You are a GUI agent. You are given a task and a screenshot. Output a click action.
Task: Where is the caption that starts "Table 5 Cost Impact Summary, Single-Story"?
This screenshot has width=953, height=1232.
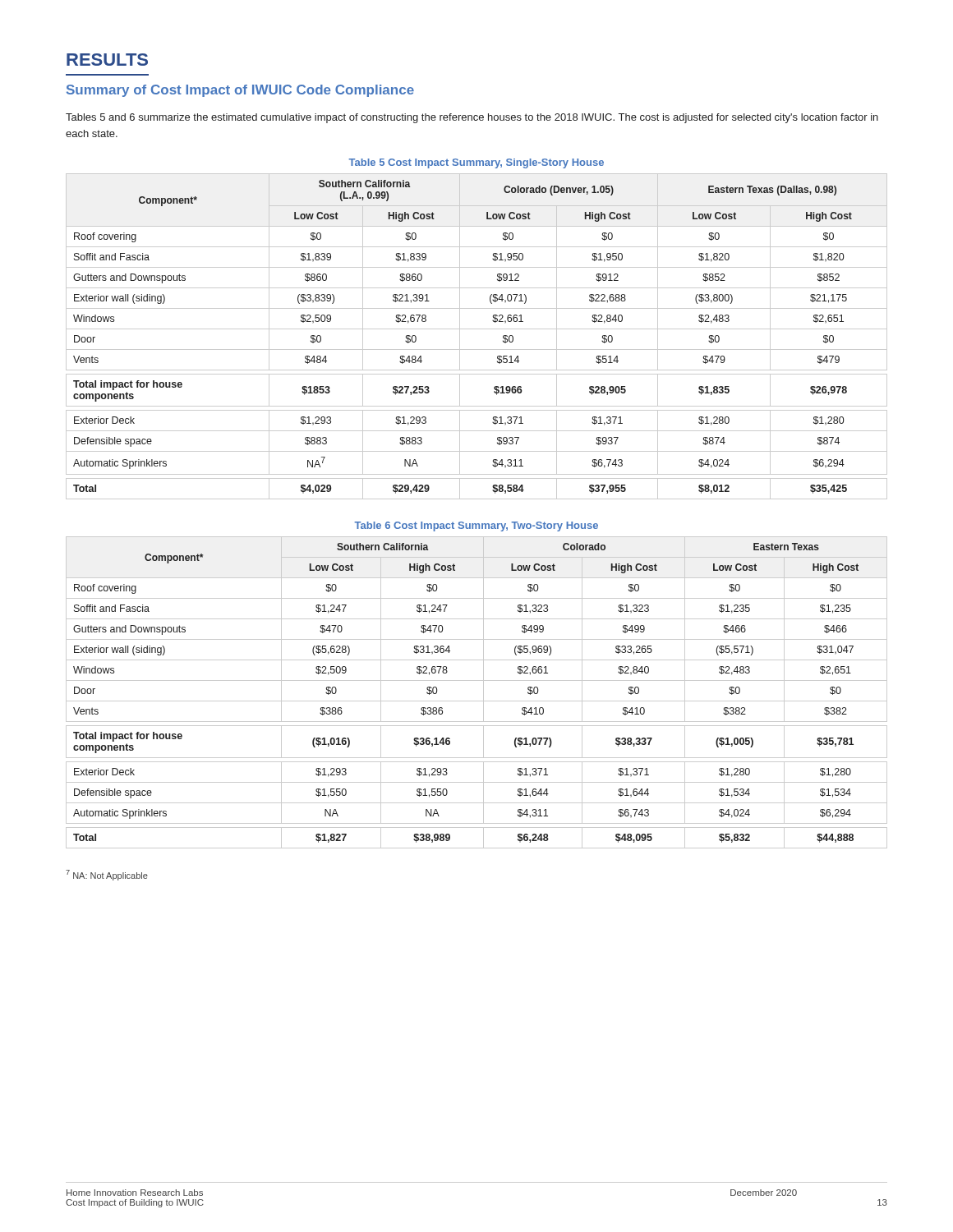coord(476,162)
